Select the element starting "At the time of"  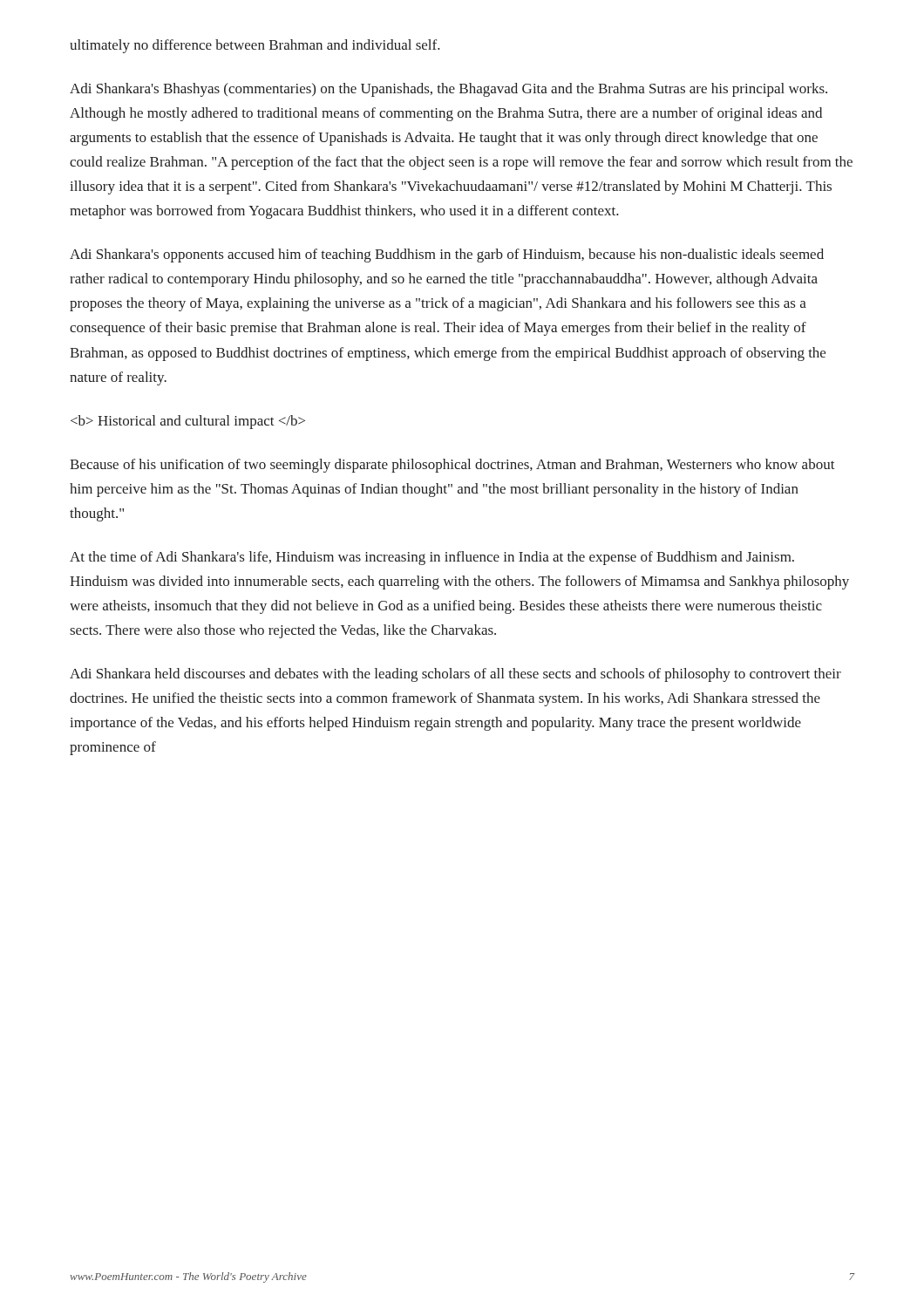click(x=460, y=593)
